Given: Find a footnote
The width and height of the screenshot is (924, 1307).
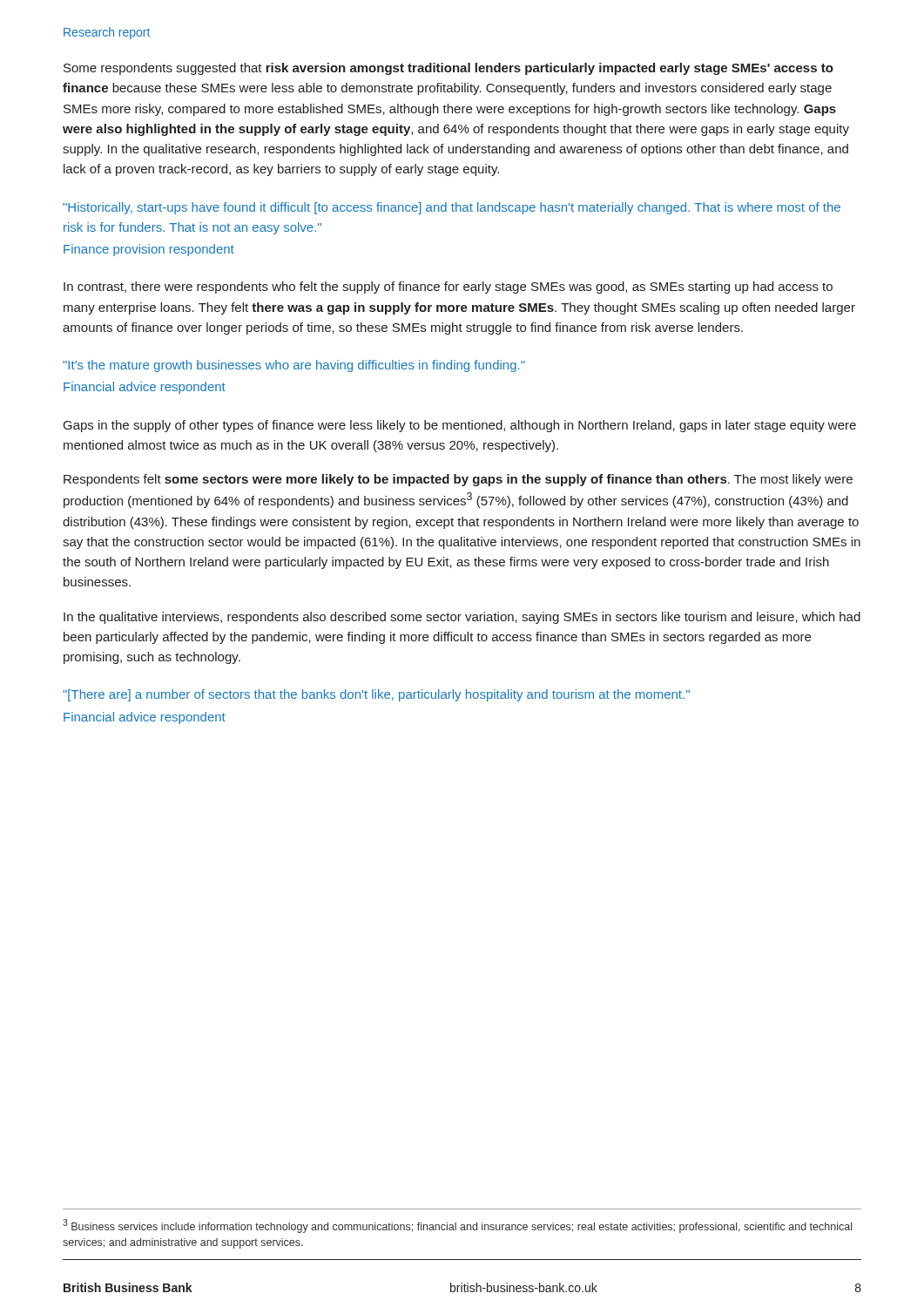Looking at the screenshot, I should (x=462, y=1233).
